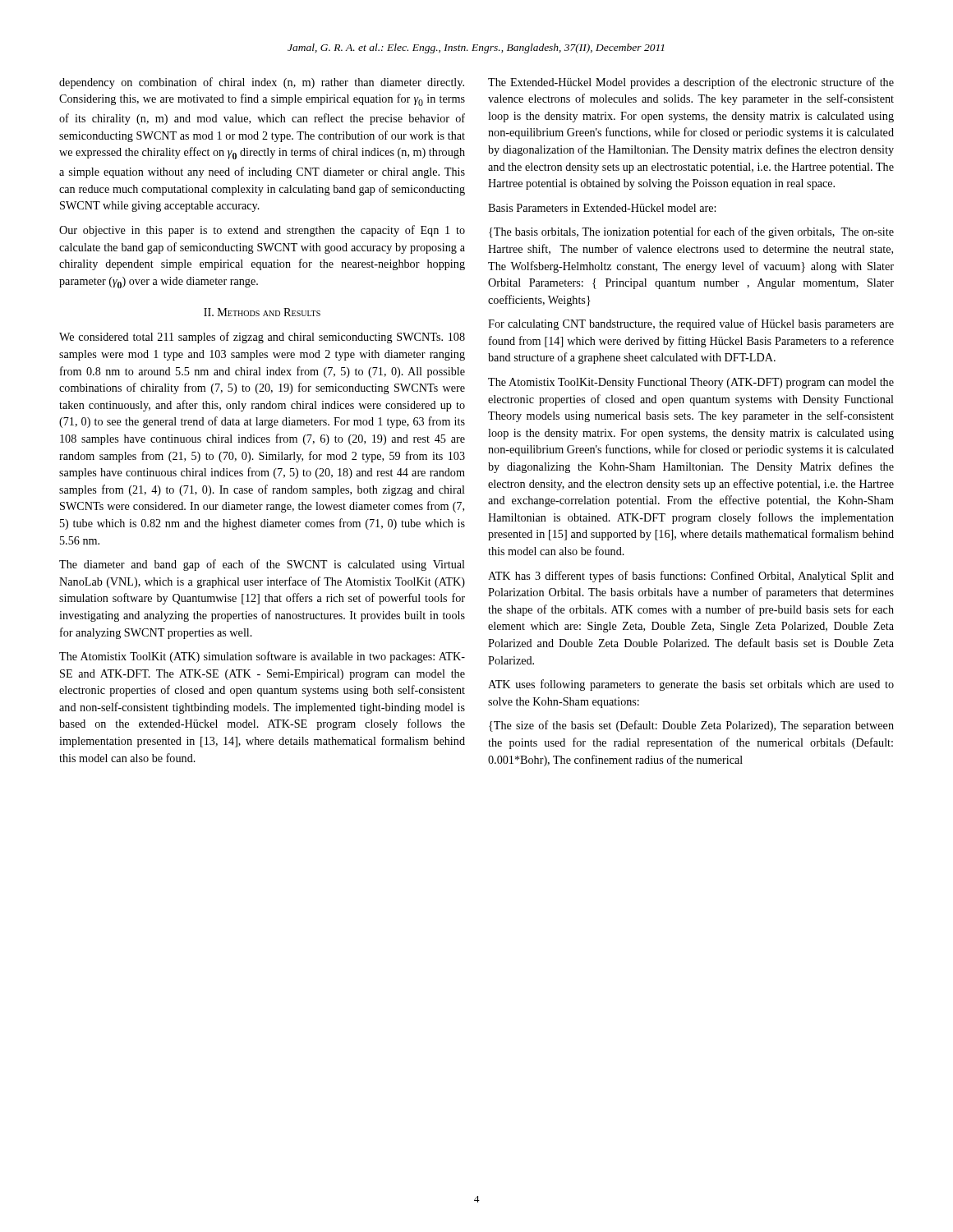953x1232 pixels.
Task: Find the text block that says "{The size of"
Action: coord(691,743)
